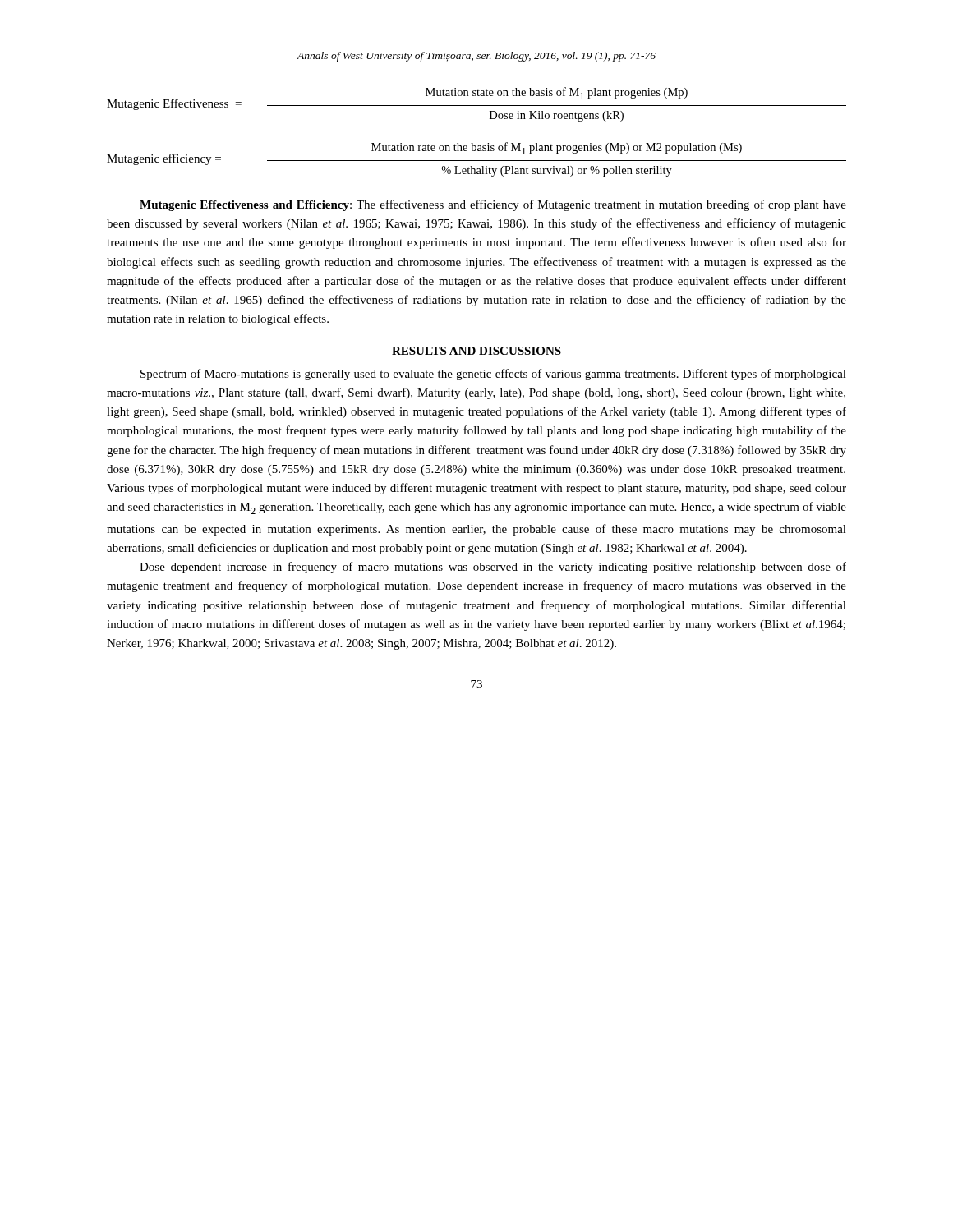The height and width of the screenshot is (1232, 953).
Task: Where does it say "RESULTS AND DISCUSSIONS"?
Action: pyautogui.click(x=476, y=350)
